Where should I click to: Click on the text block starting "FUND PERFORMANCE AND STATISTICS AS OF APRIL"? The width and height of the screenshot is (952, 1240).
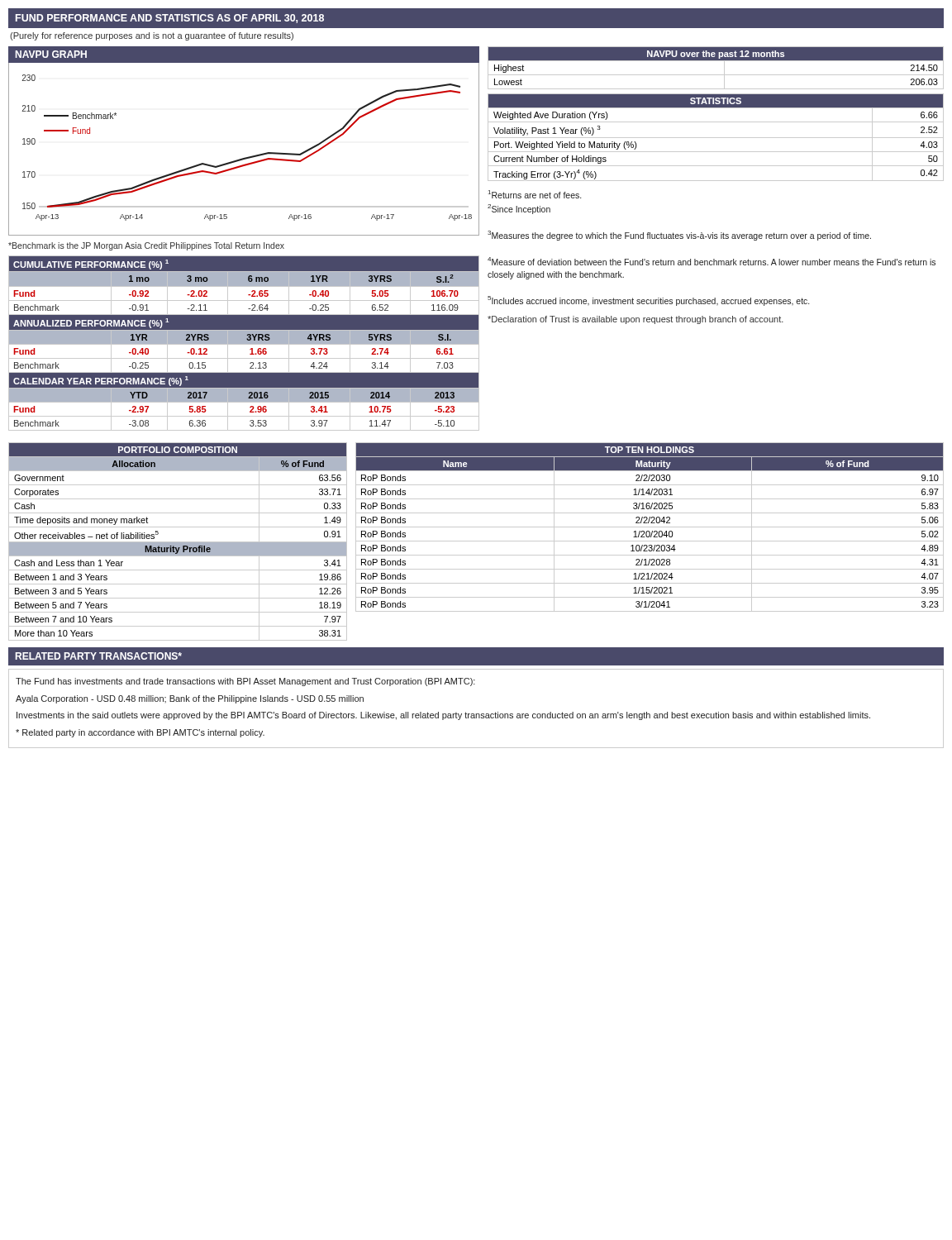pyautogui.click(x=170, y=18)
